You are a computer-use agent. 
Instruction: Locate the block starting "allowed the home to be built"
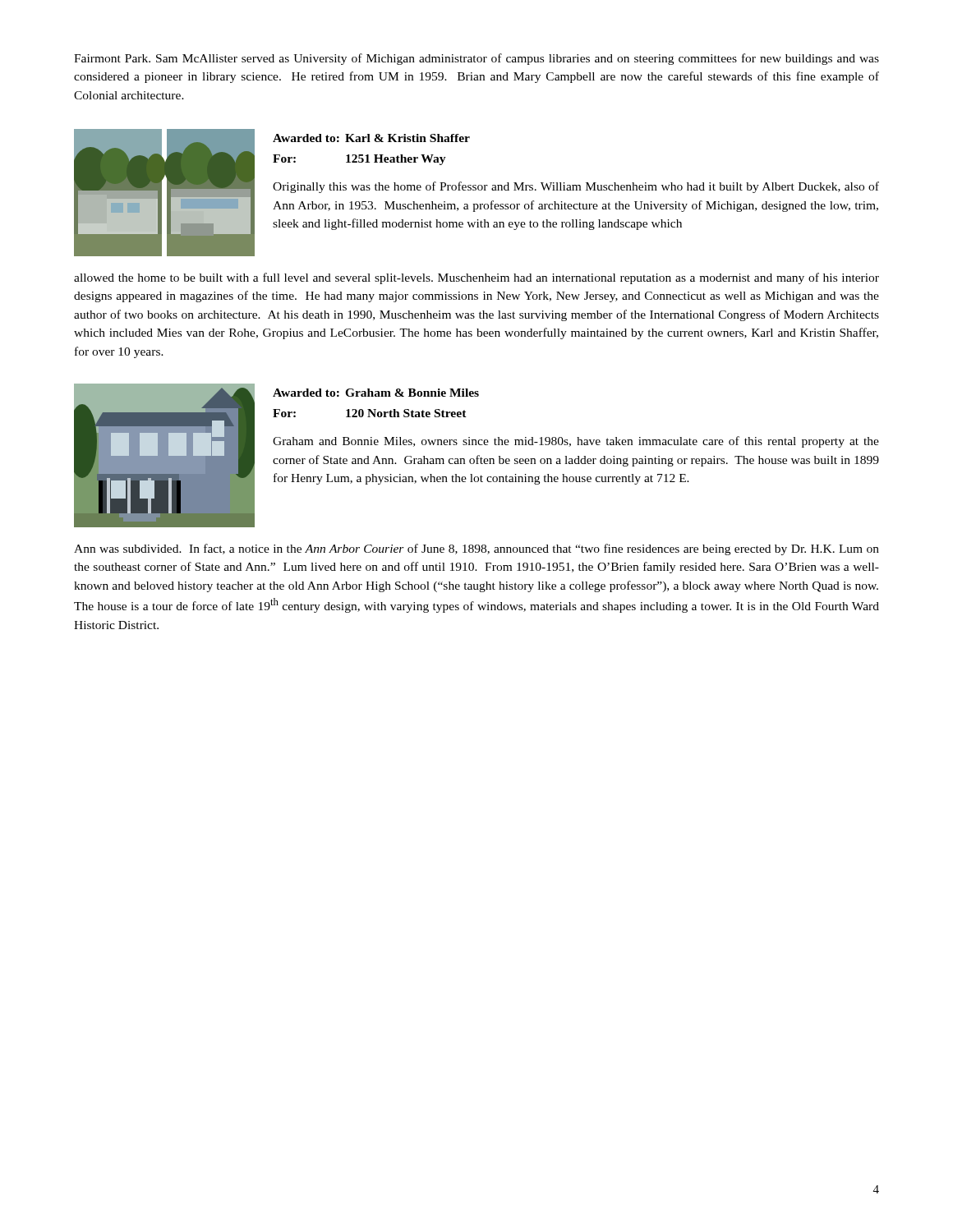point(476,314)
